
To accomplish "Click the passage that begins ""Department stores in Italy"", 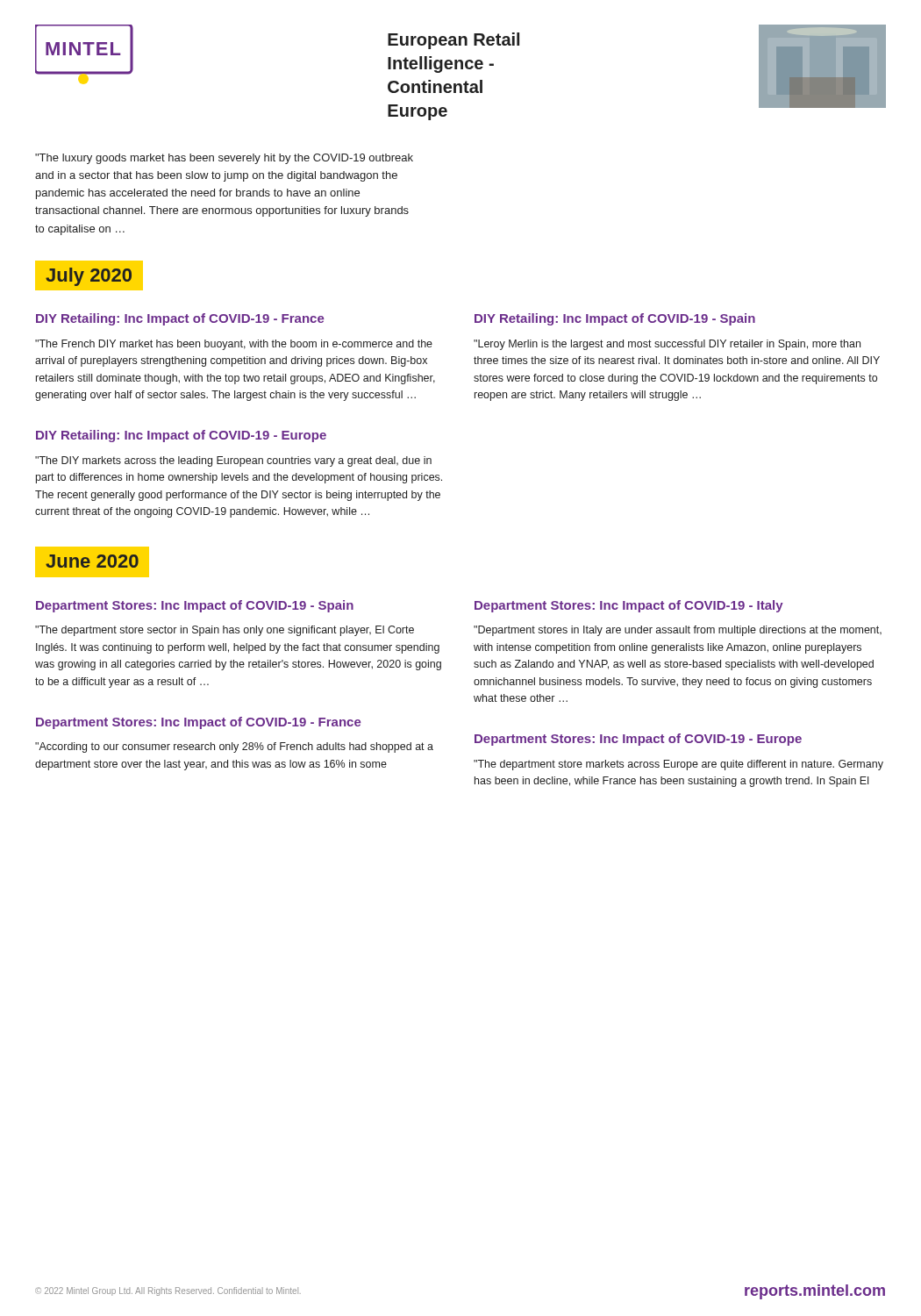I will (x=678, y=664).
